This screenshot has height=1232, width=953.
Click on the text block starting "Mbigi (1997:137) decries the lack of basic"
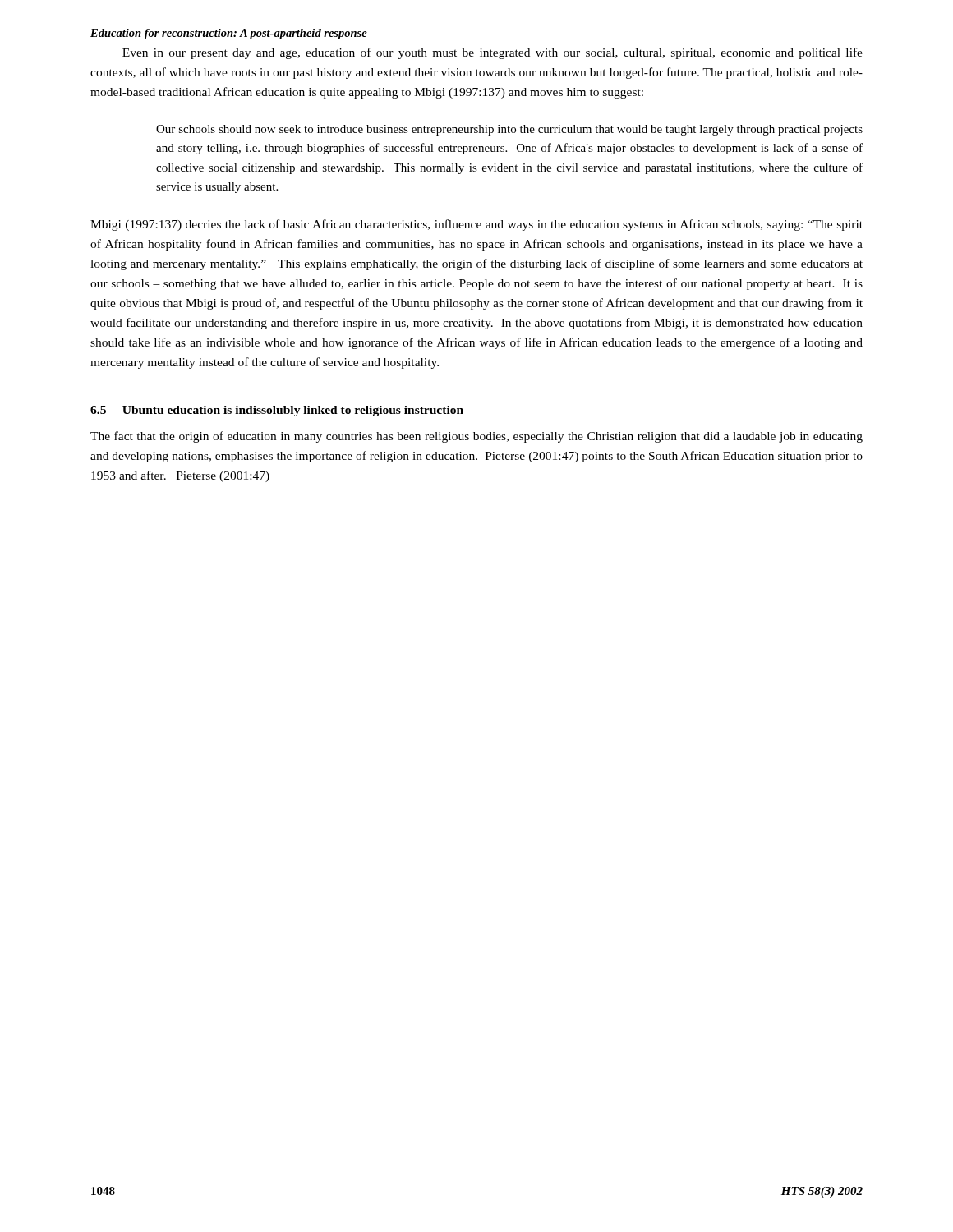(x=476, y=293)
